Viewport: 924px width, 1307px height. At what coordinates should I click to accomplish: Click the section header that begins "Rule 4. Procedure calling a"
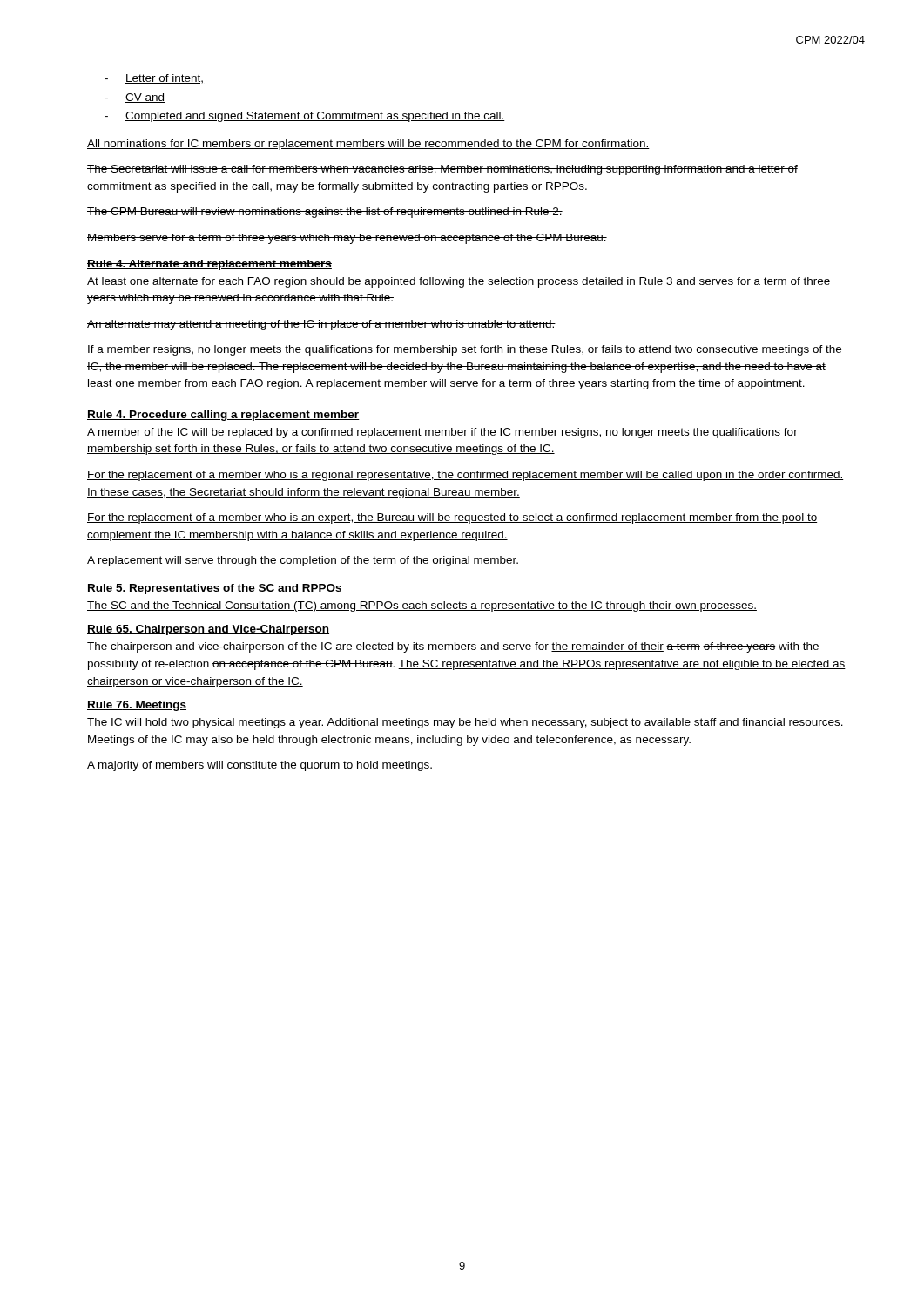pyautogui.click(x=223, y=414)
